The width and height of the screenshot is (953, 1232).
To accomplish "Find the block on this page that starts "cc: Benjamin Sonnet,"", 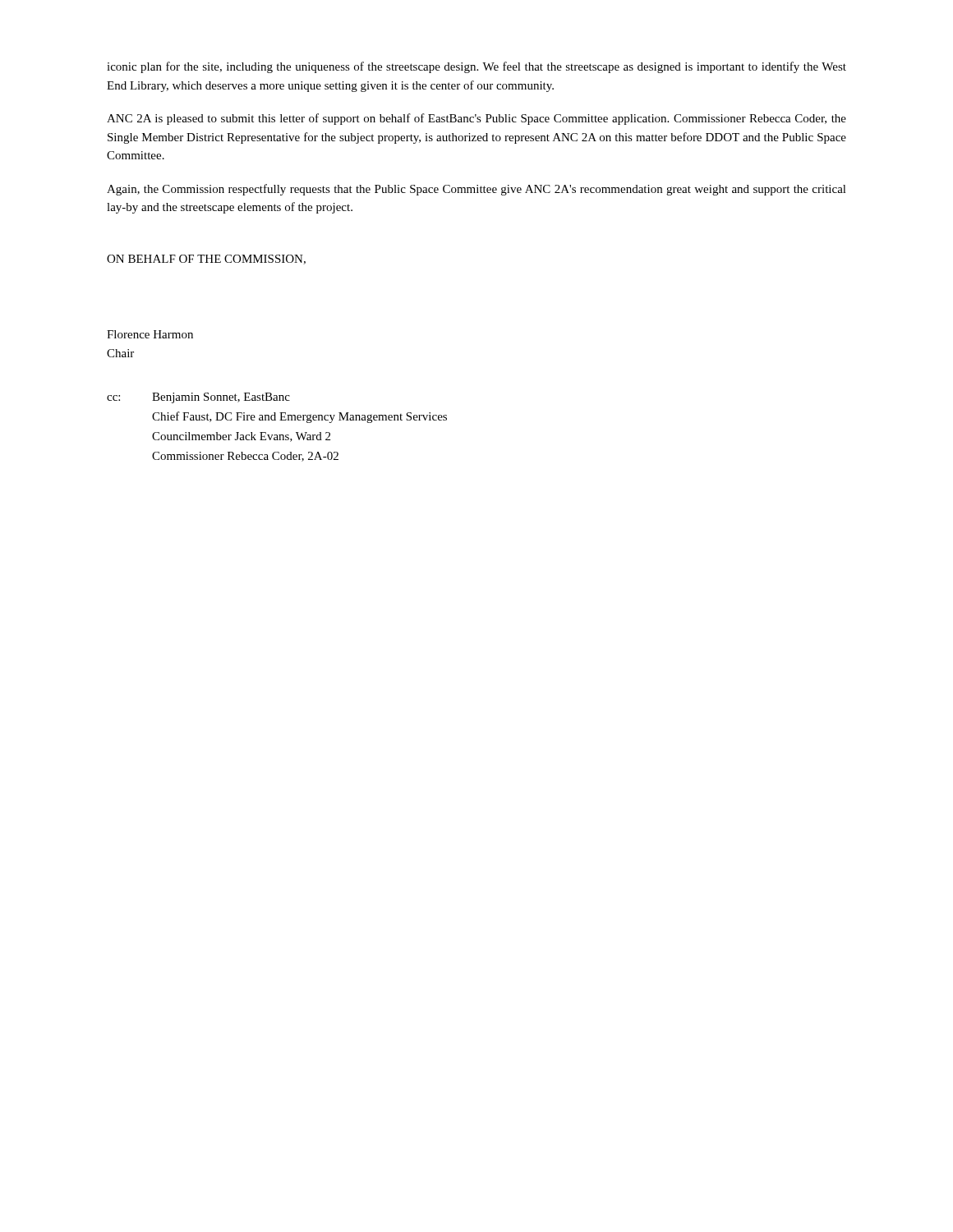I will tap(198, 398).
